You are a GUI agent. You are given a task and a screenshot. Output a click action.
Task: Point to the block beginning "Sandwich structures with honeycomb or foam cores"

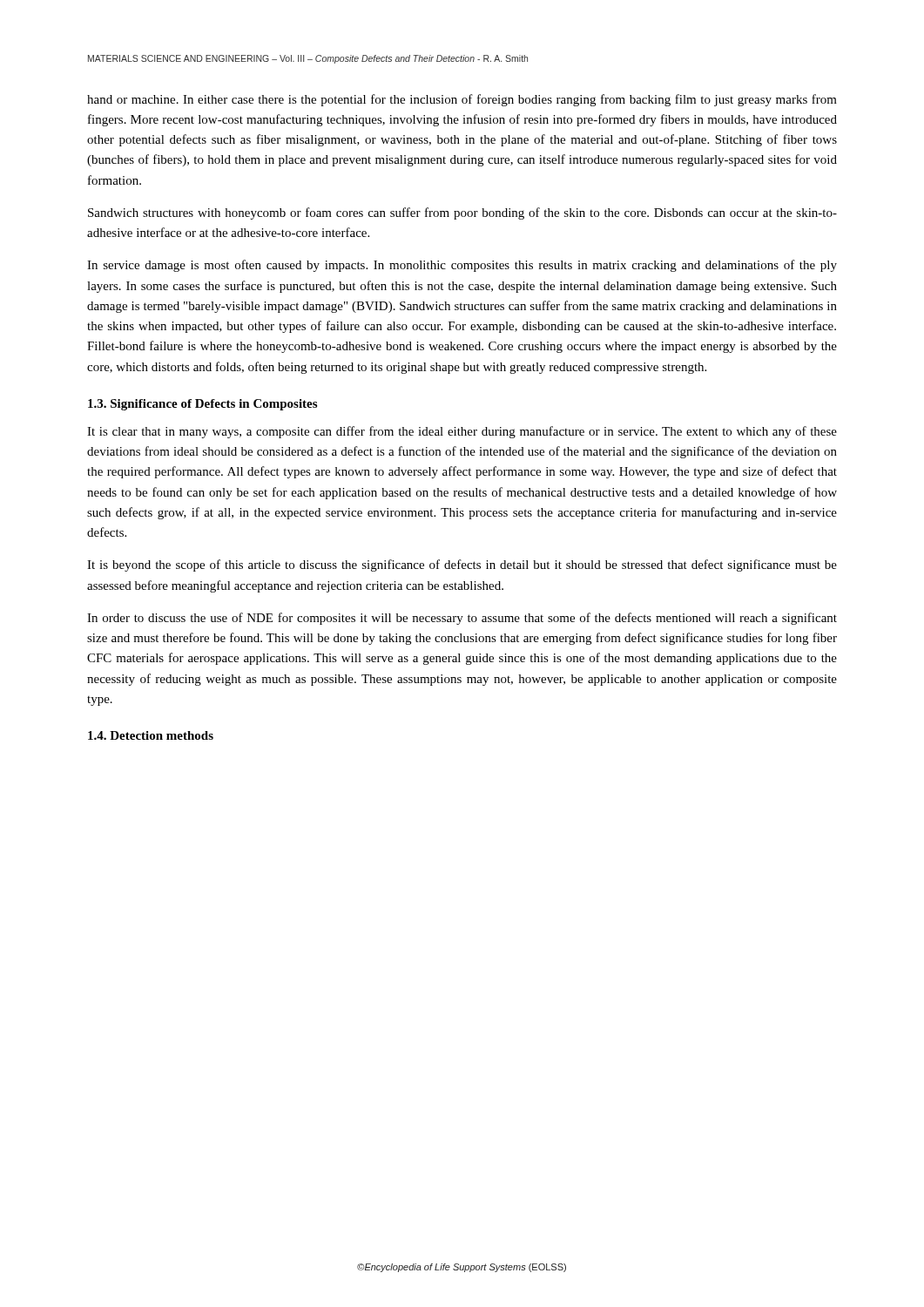tap(462, 223)
